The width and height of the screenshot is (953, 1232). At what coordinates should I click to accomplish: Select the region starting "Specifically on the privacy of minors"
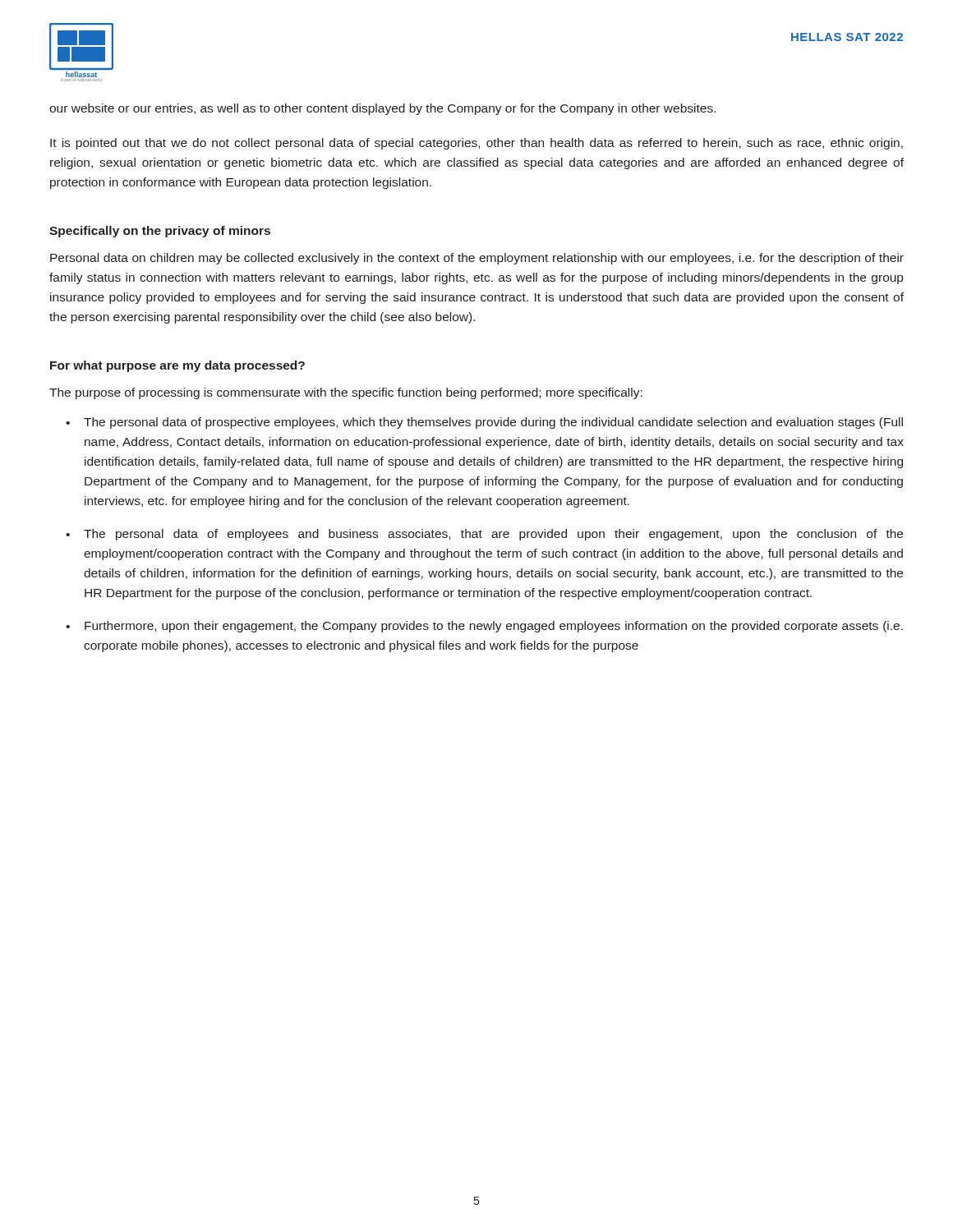click(x=160, y=230)
